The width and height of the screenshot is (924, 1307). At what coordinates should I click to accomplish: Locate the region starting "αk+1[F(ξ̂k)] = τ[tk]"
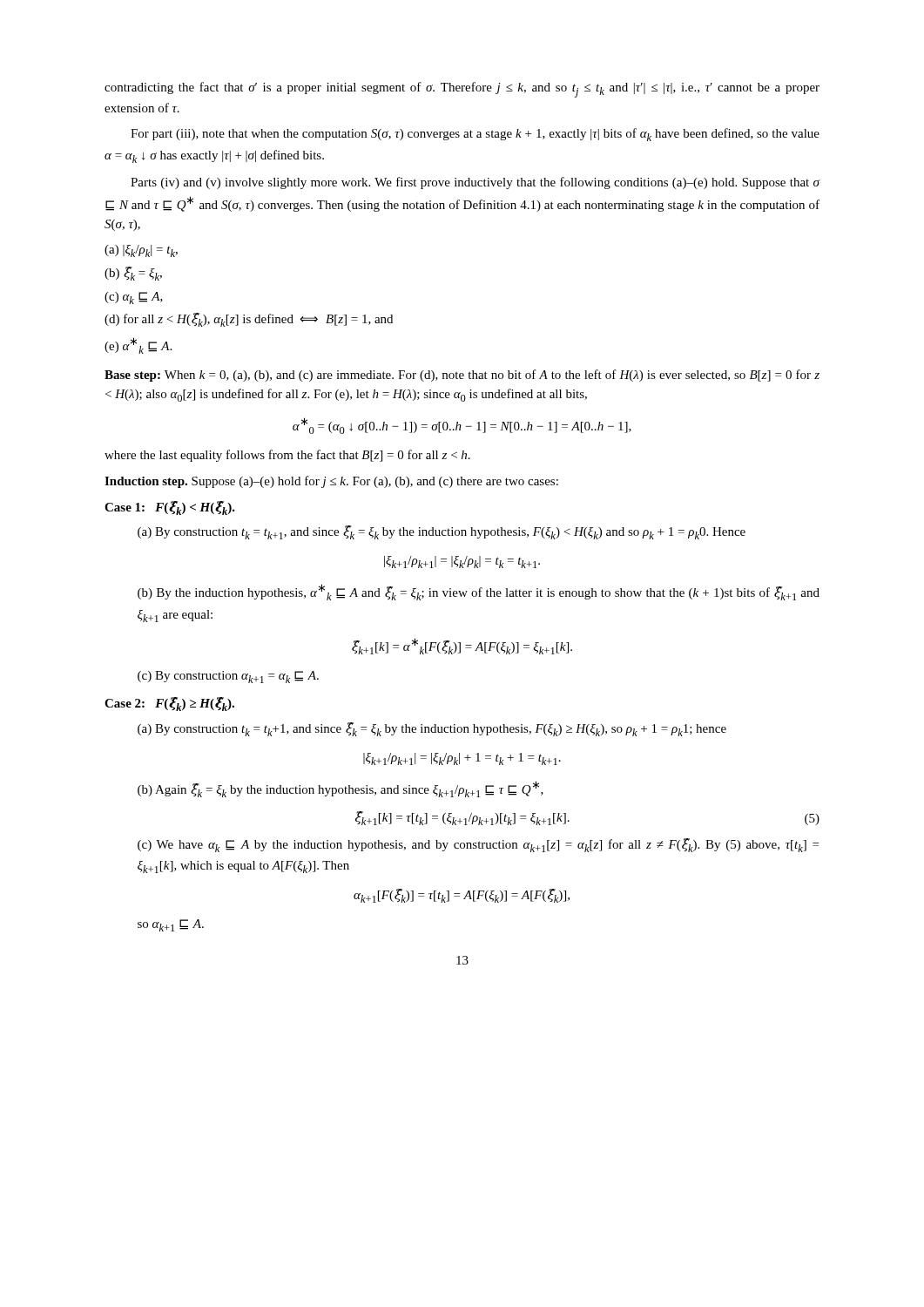point(462,896)
